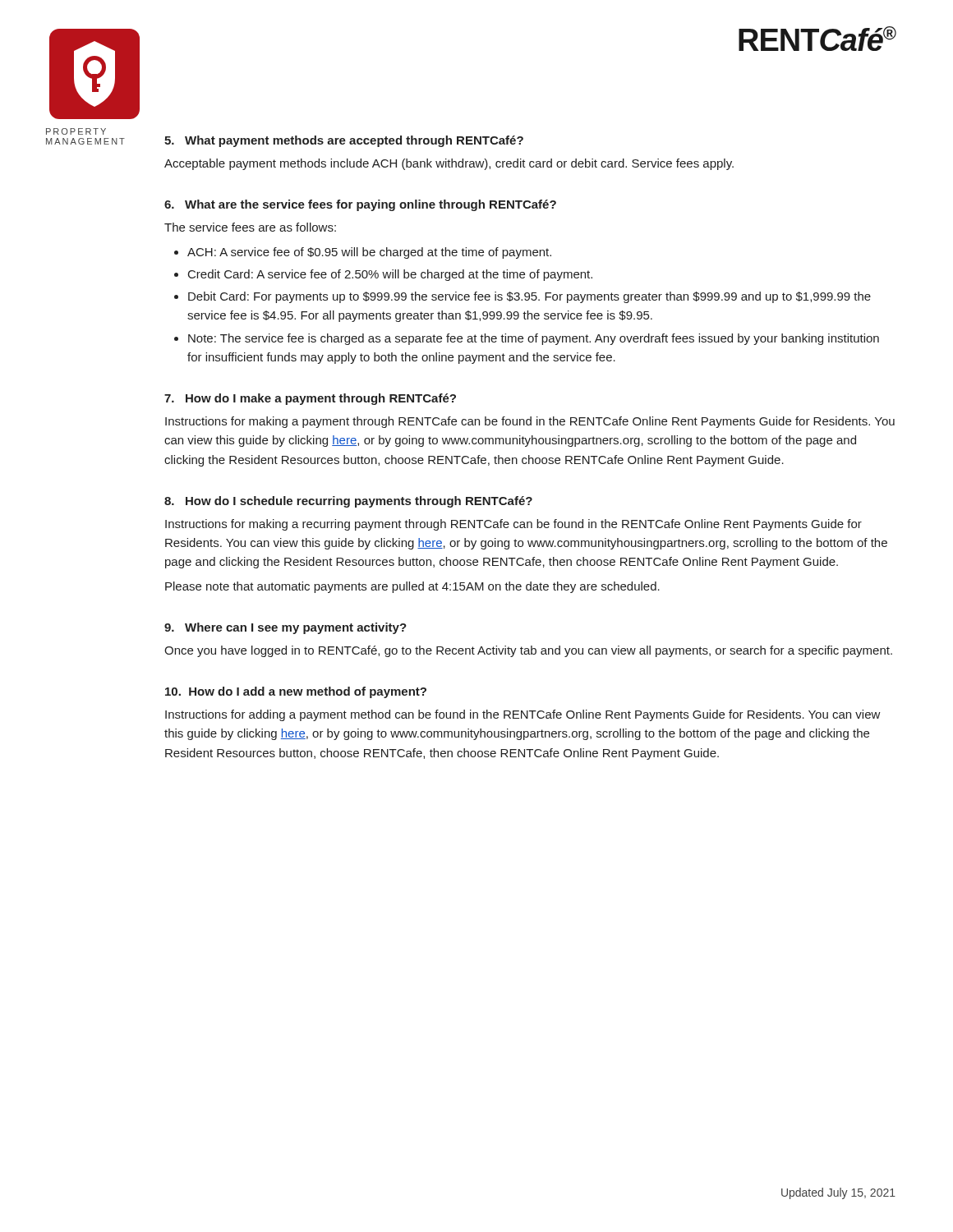Select the list item that reads "ACH: A service fee of $0.95 will"
The height and width of the screenshot is (1232, 953).
[x=370, y=251]
